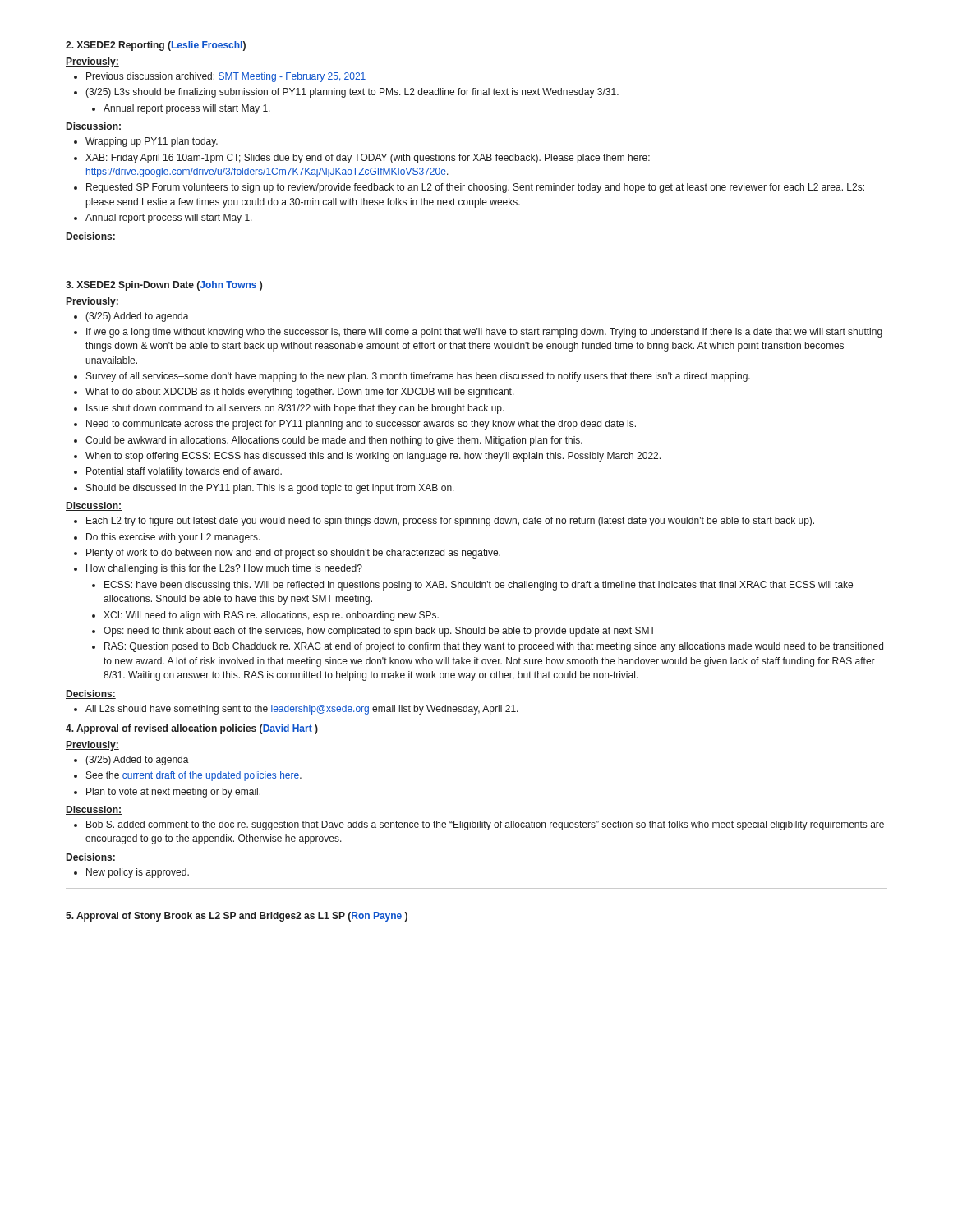Find the text starting "How challenging is this for"
953x1232 pixels.
(x=486, y=623)
